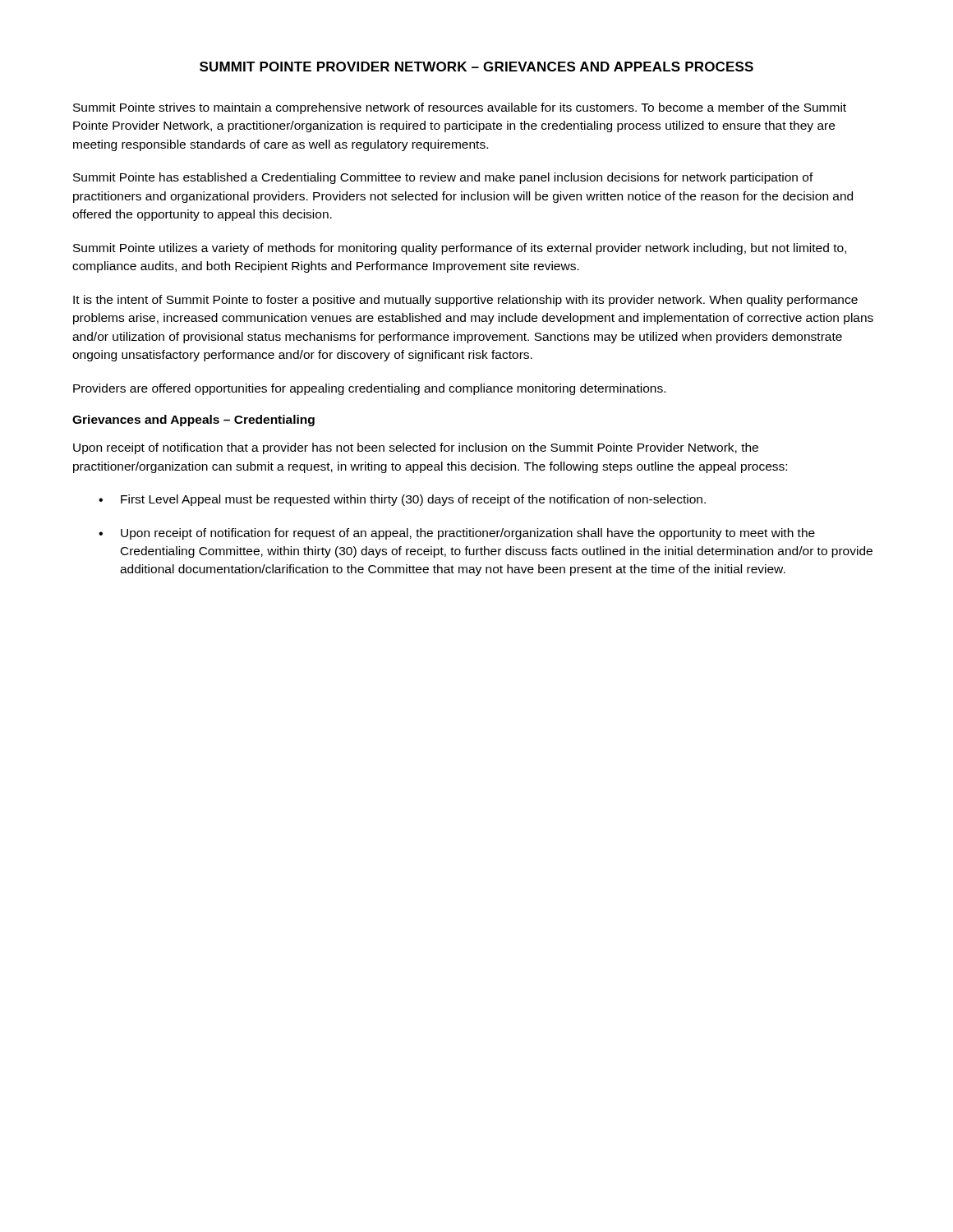Find the block on this page that starts "Summit Pointe strives"
The image size is (953, 1232).
coord(459,126)
